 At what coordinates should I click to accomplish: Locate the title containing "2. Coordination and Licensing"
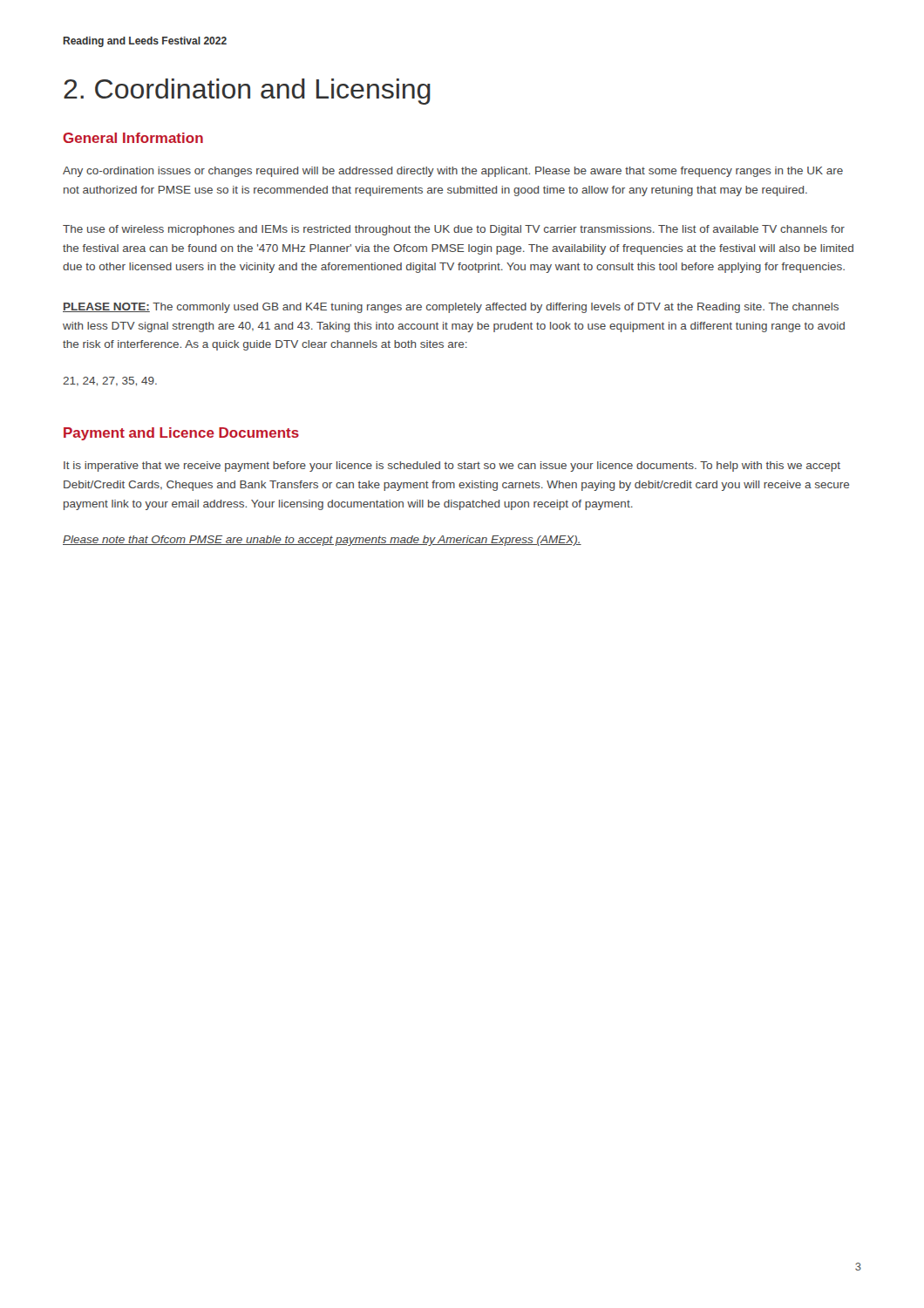pos(247,89)
